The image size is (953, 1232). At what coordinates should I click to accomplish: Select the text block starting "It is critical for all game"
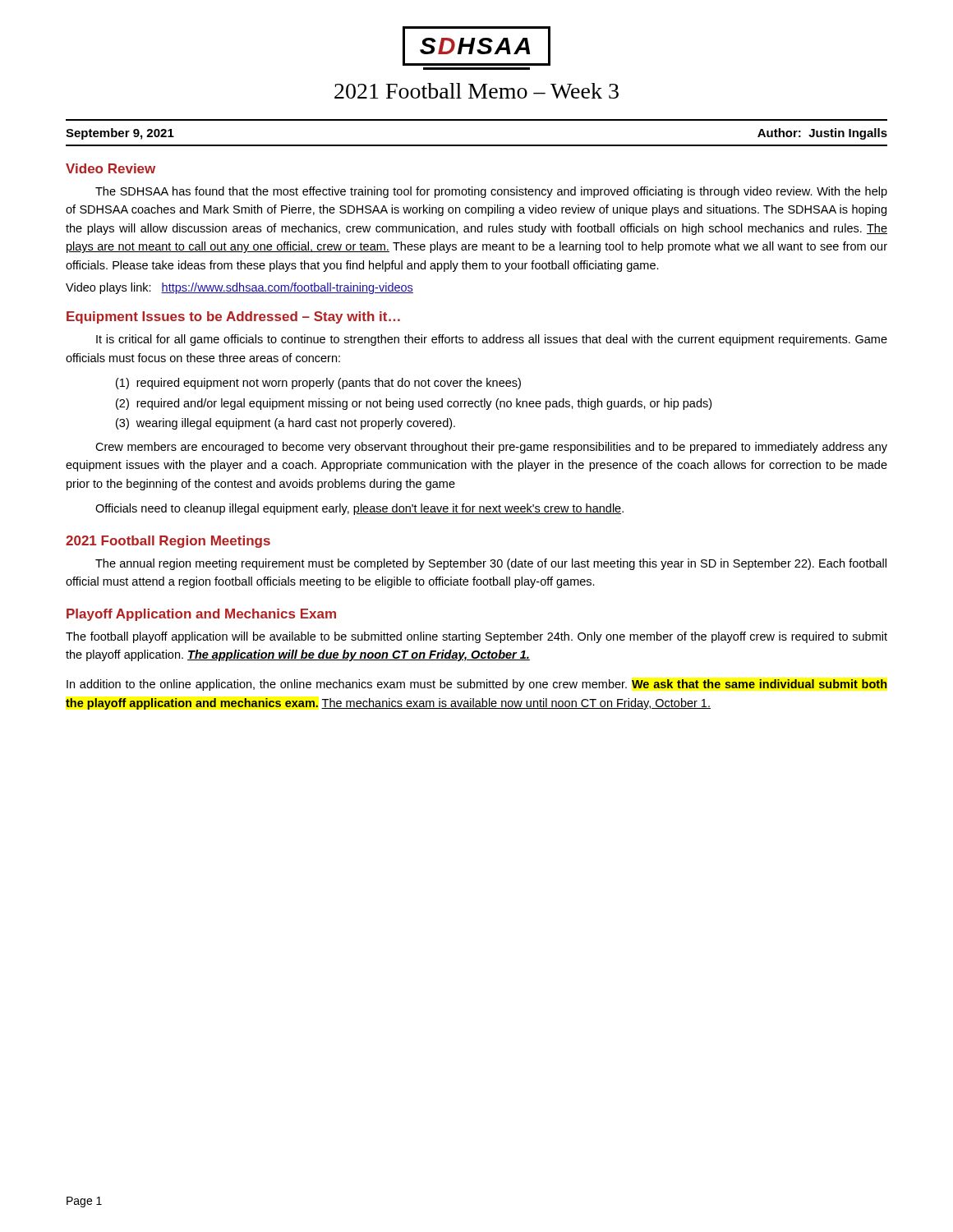pyautogui.click(x=476, y=349)
